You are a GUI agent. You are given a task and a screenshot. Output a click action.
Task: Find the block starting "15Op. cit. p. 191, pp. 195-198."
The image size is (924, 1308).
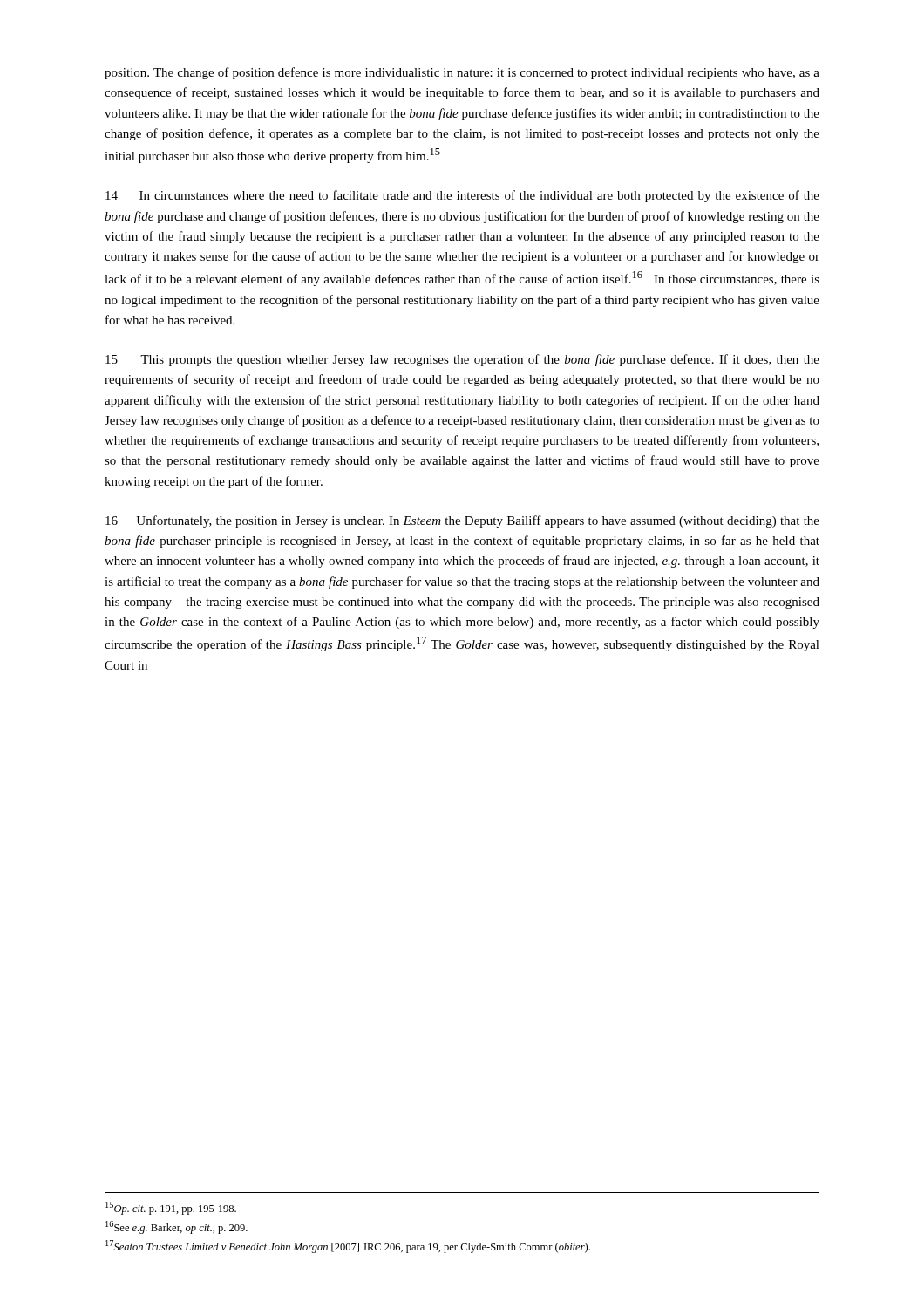171,1208
